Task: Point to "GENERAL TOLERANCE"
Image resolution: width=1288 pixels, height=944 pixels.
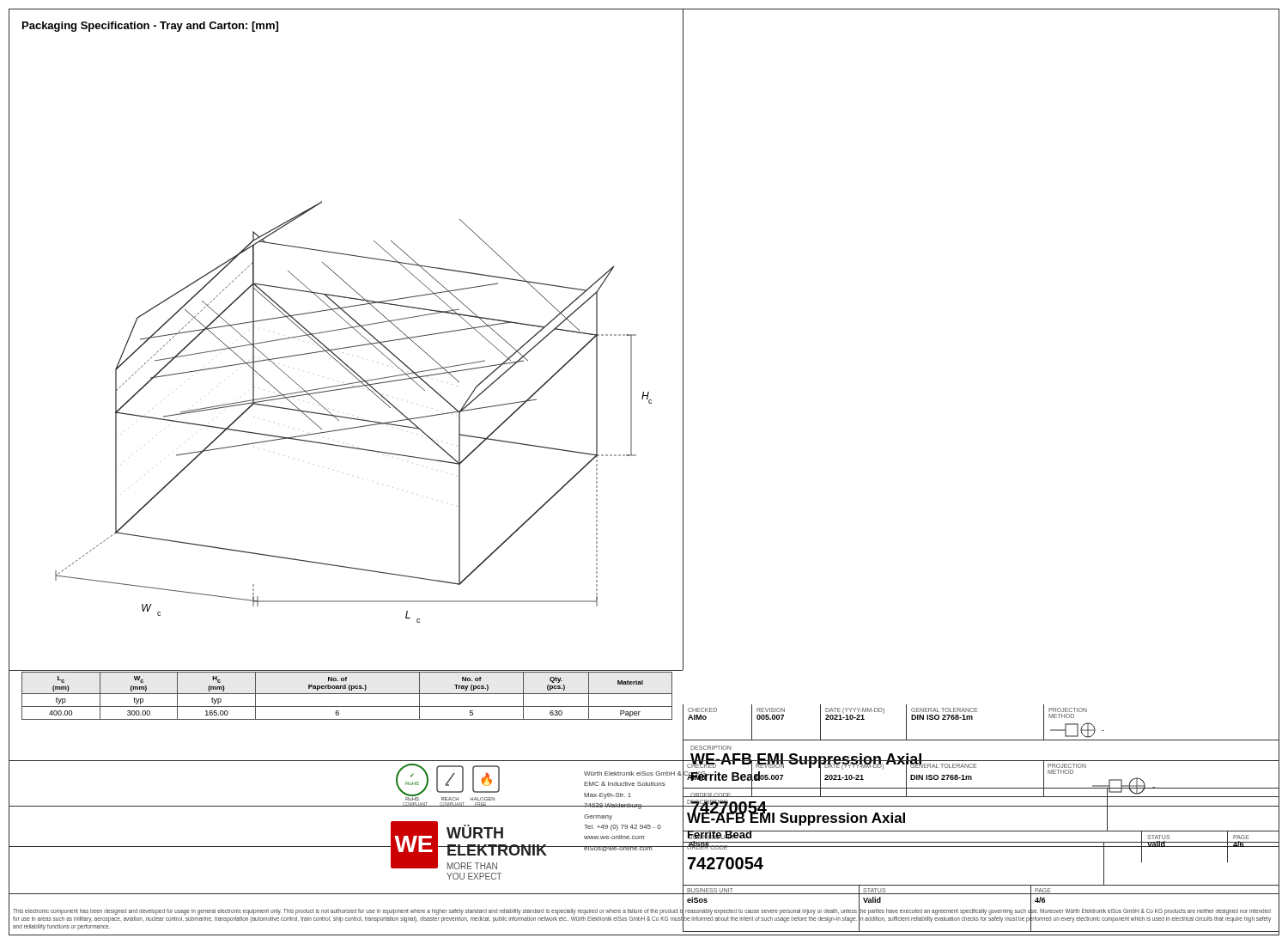Action: pos(944,766)
